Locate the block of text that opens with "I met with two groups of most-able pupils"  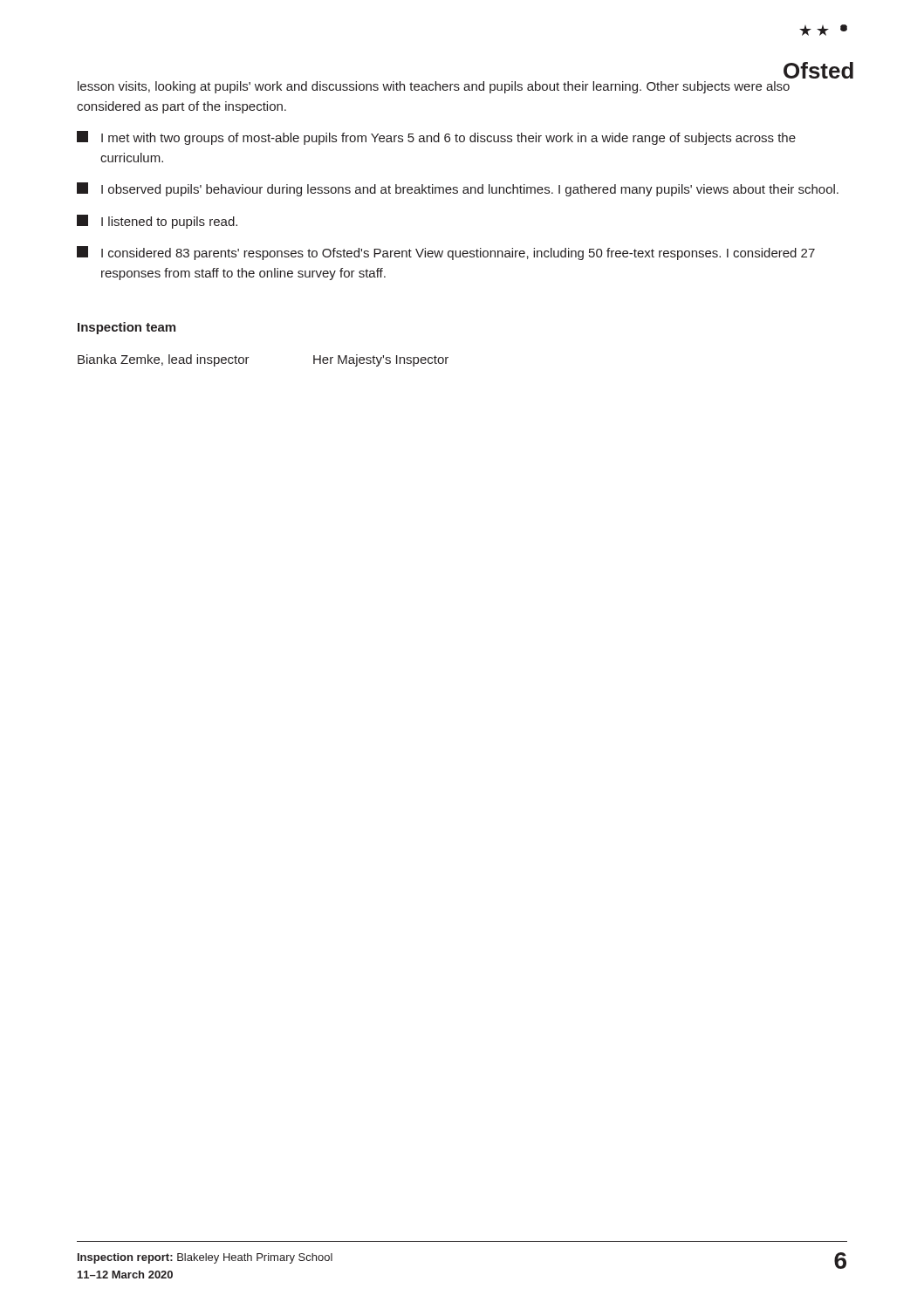(462, 148)
